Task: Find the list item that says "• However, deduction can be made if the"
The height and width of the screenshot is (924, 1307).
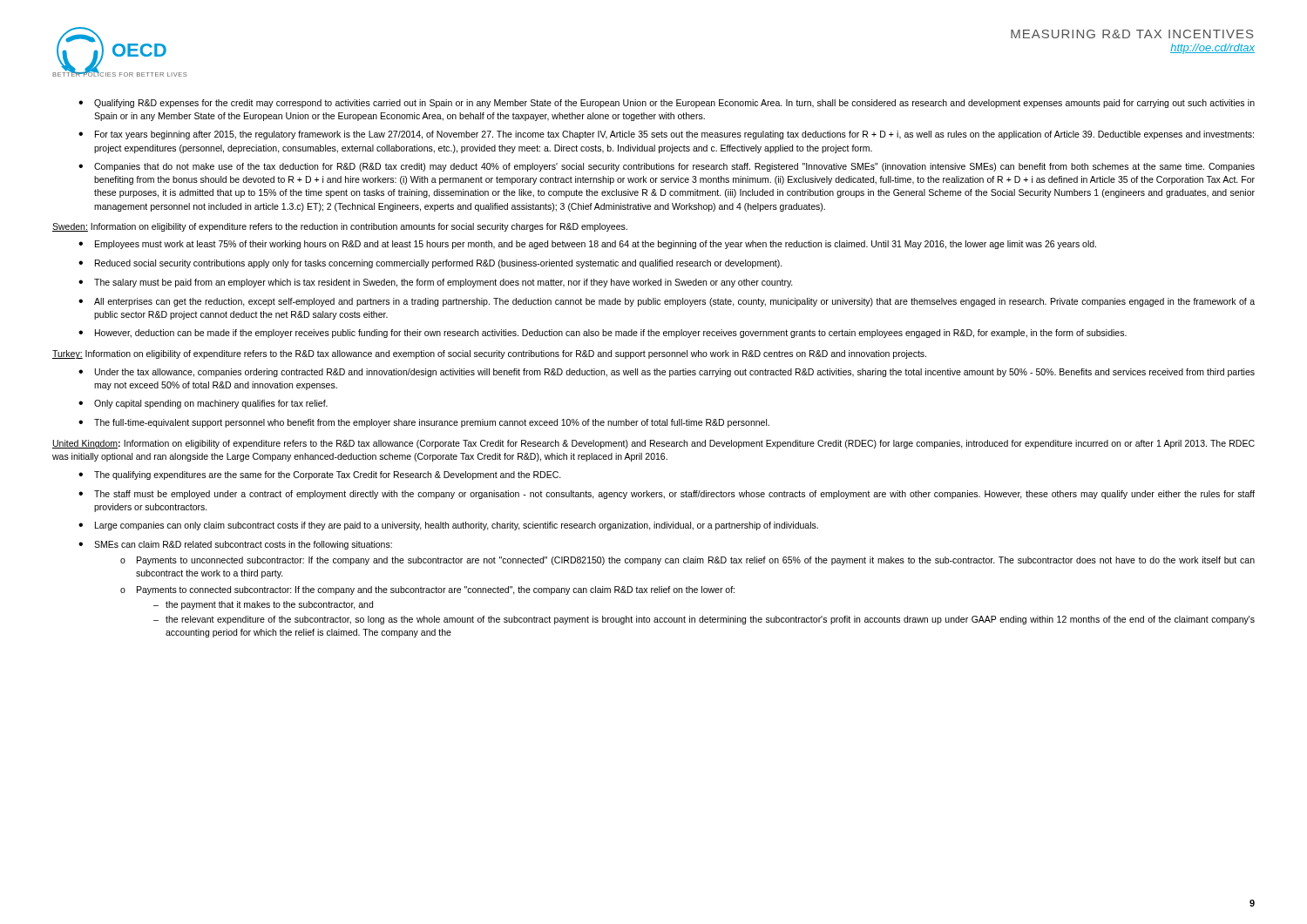Action: [603, 334]
